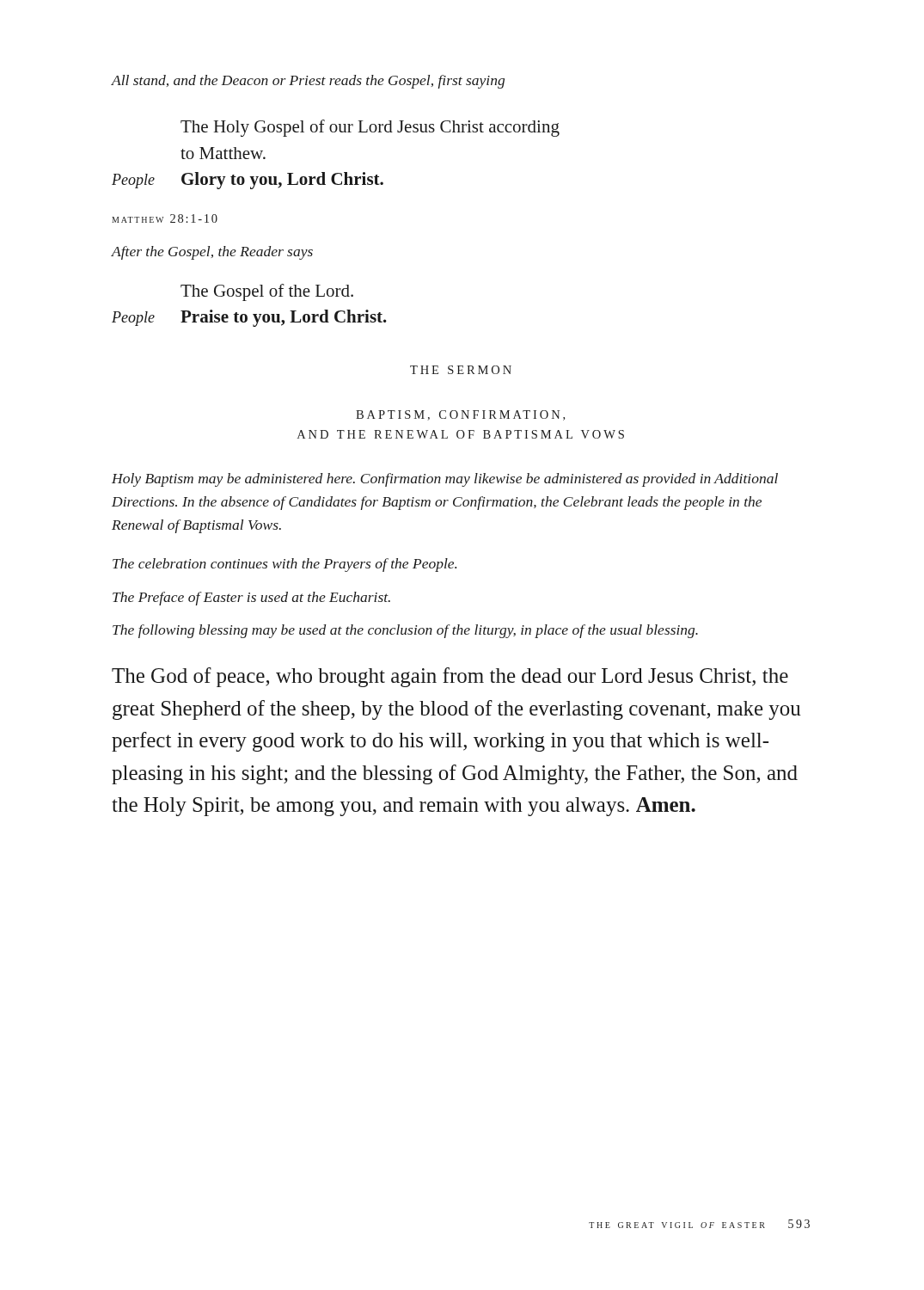Locate the region starting "Holy Baptism may be administered here. Confirmation"

445,501
